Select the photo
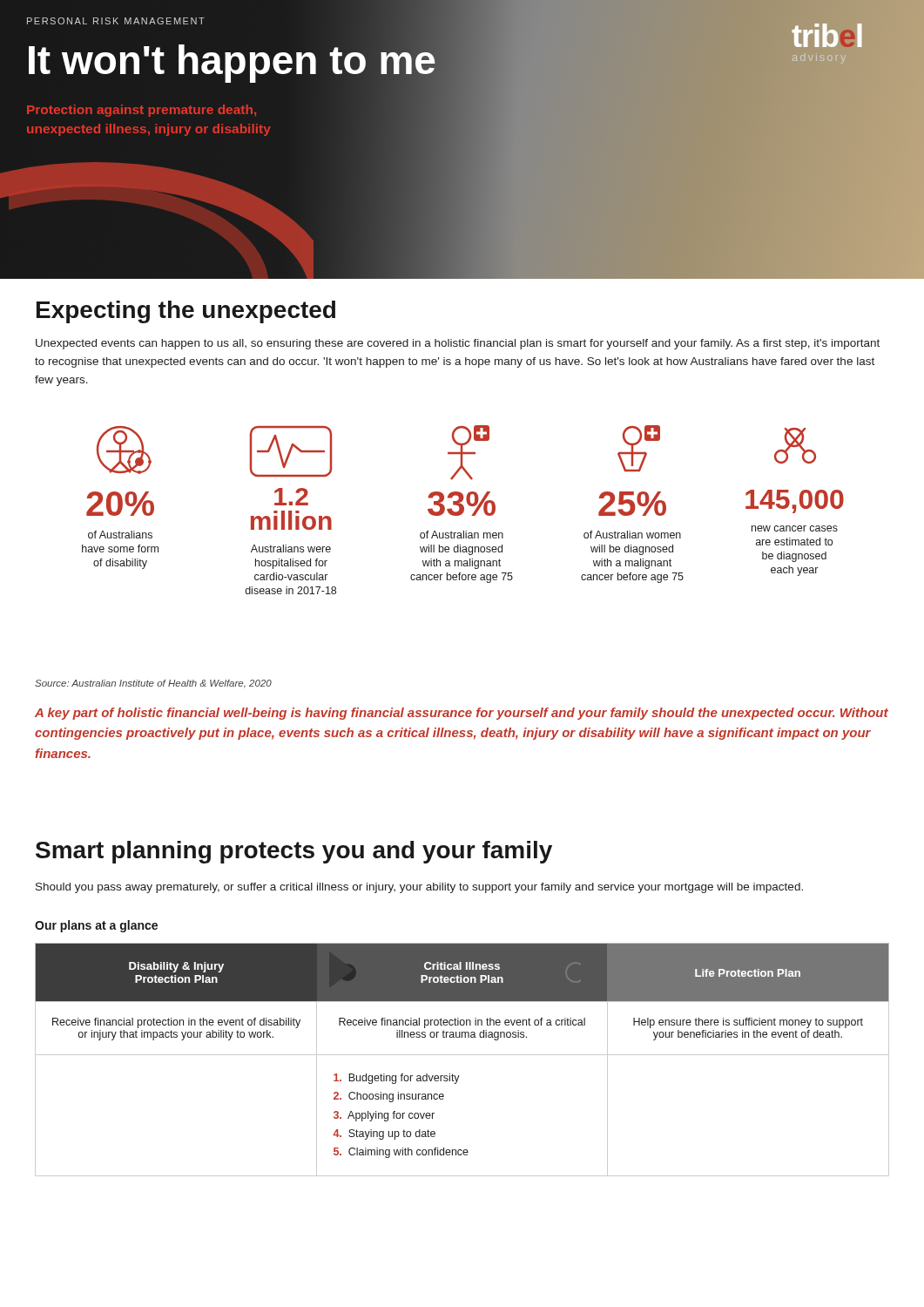 click(x=462, y=139)
